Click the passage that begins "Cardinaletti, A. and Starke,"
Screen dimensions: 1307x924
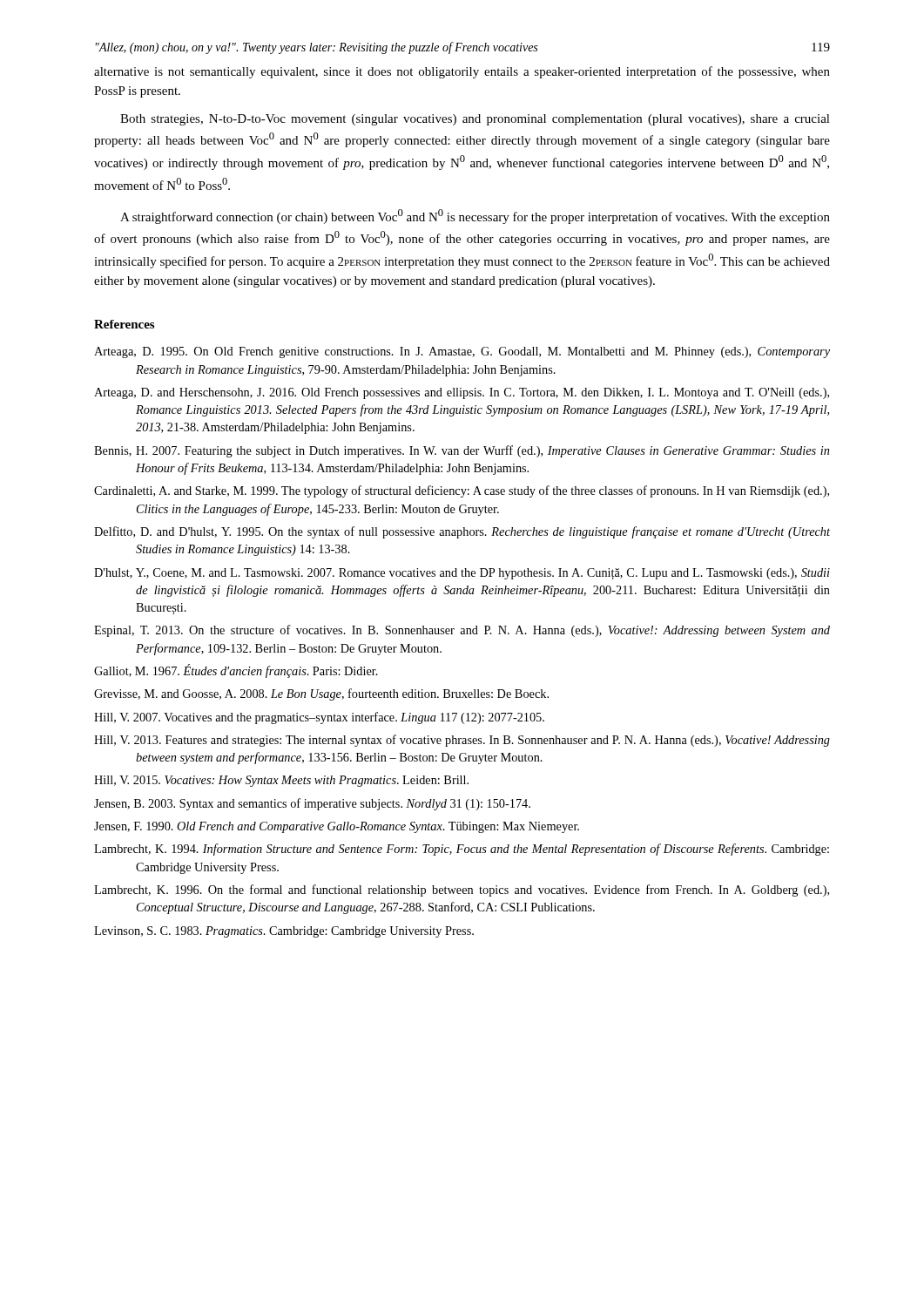(x=462, y=500)
